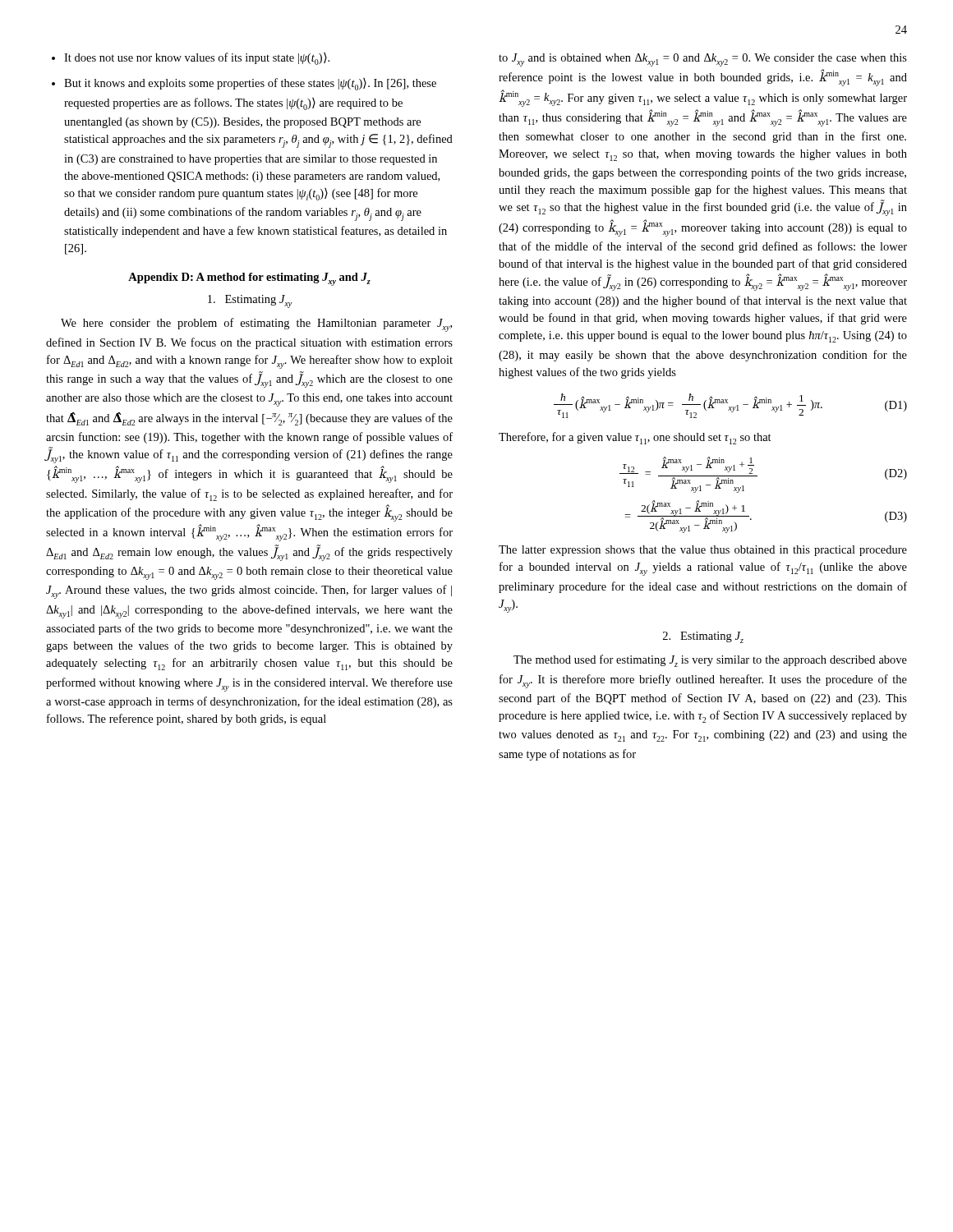Image resolution: width=953 pixels, height=1232 pixels.
Task: Locate the passage starting "We here consider the problem of estimating"
Action: [249, 521]
